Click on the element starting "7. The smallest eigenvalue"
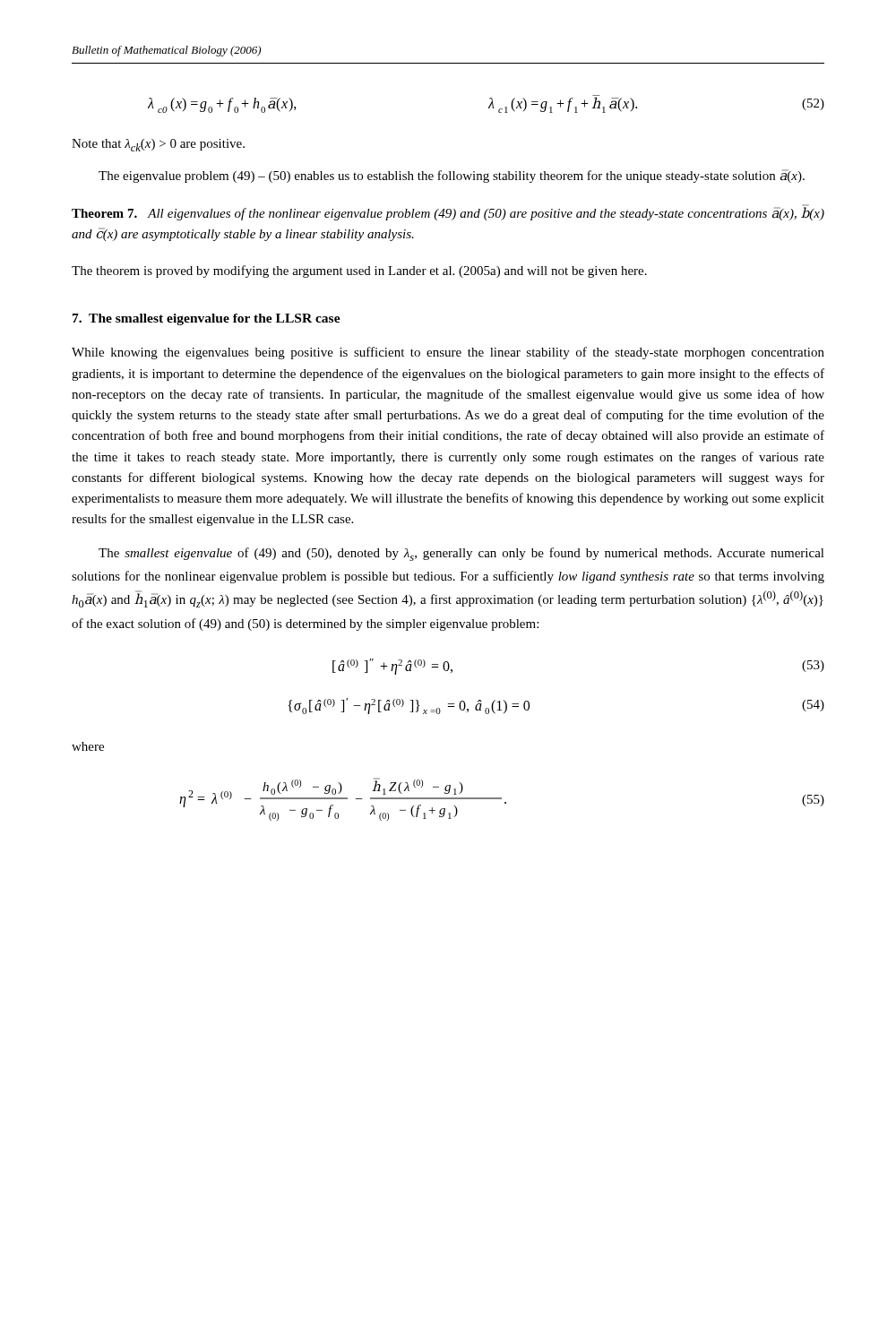Image resolution: width=896 pixels, height=1344 pixels. [206, 318]
